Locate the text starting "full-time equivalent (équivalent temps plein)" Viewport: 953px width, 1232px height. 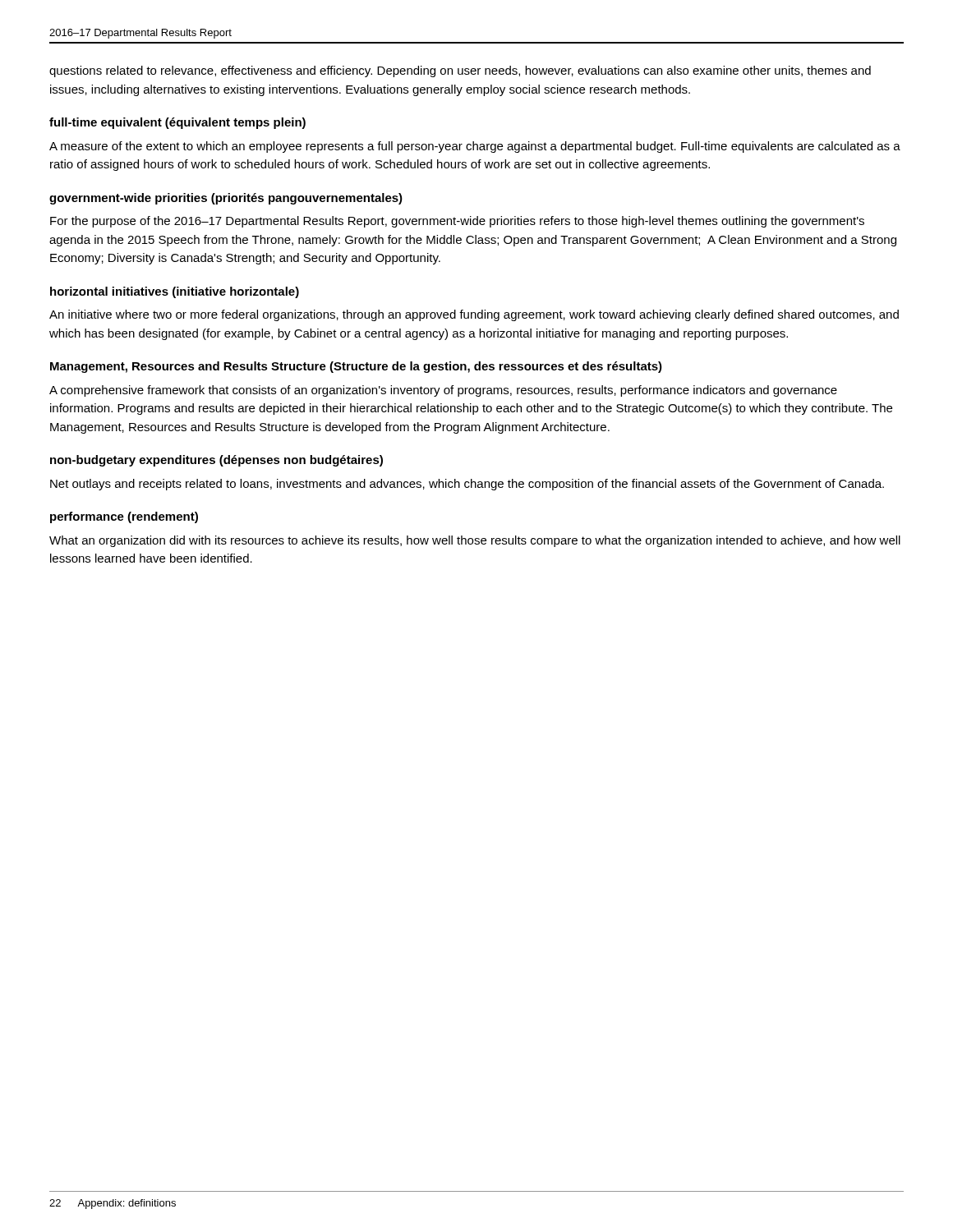tap(178, 122)
